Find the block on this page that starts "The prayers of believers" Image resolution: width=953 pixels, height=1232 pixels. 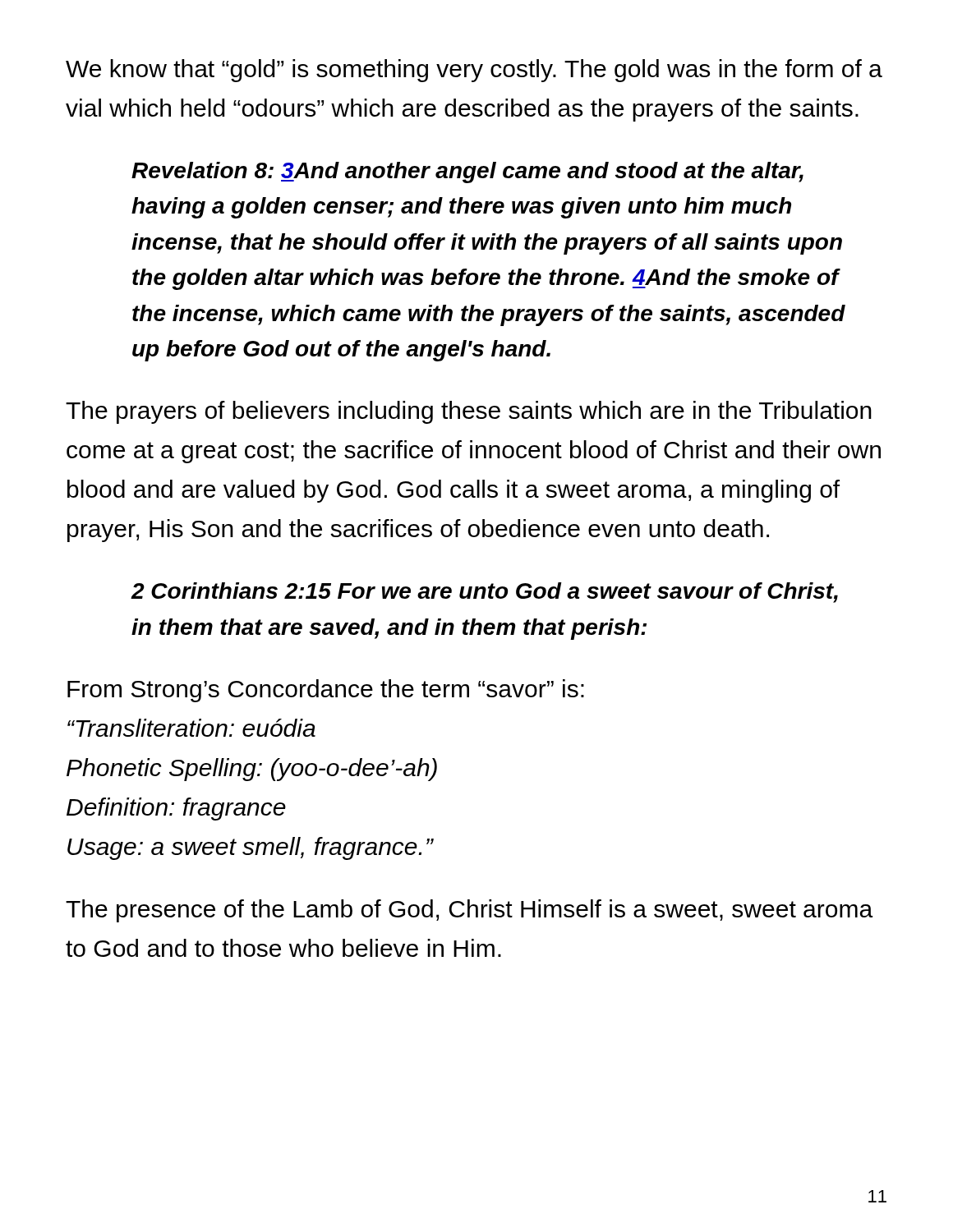[x=474, y=470]
